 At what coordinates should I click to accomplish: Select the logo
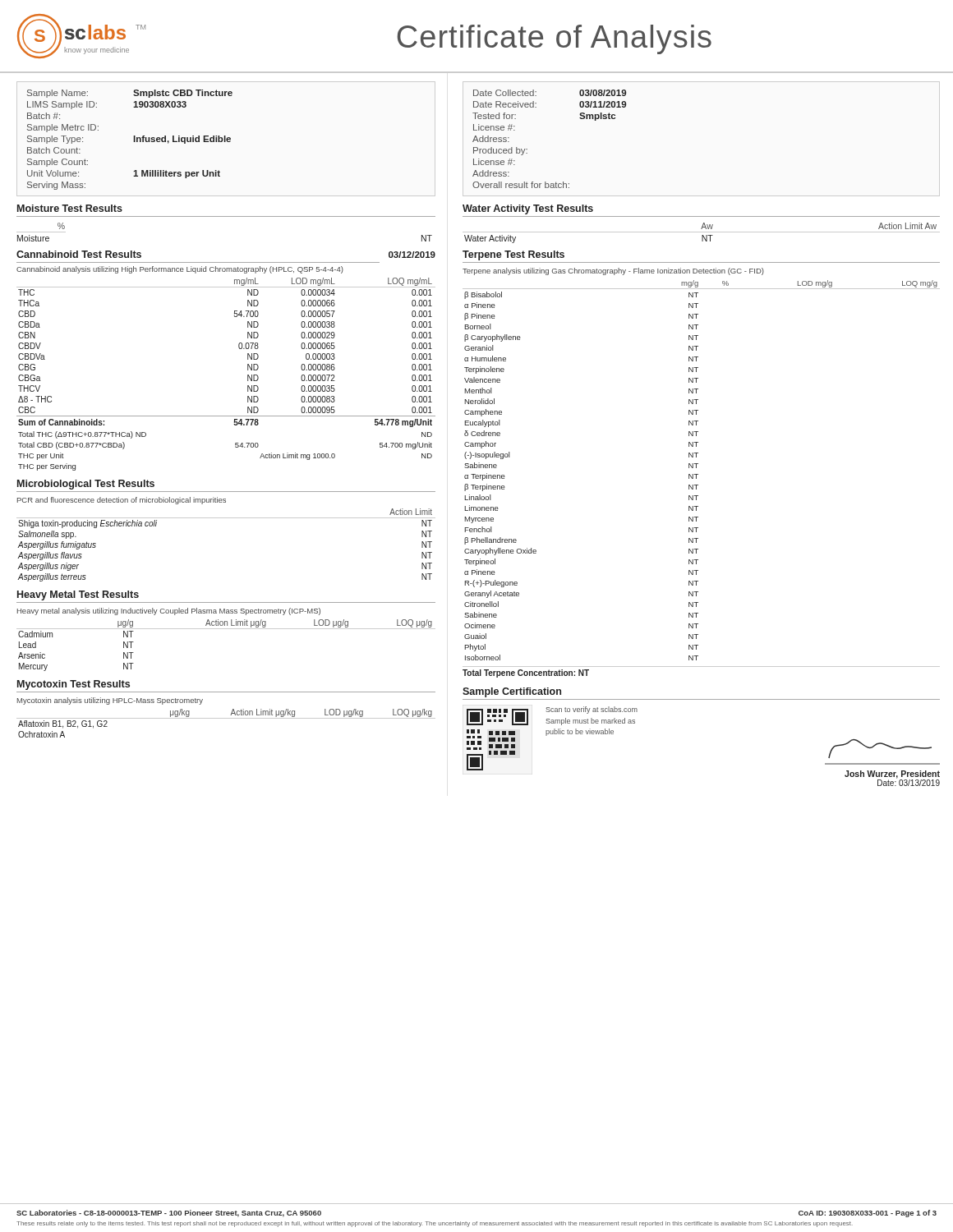pos(99,37)
